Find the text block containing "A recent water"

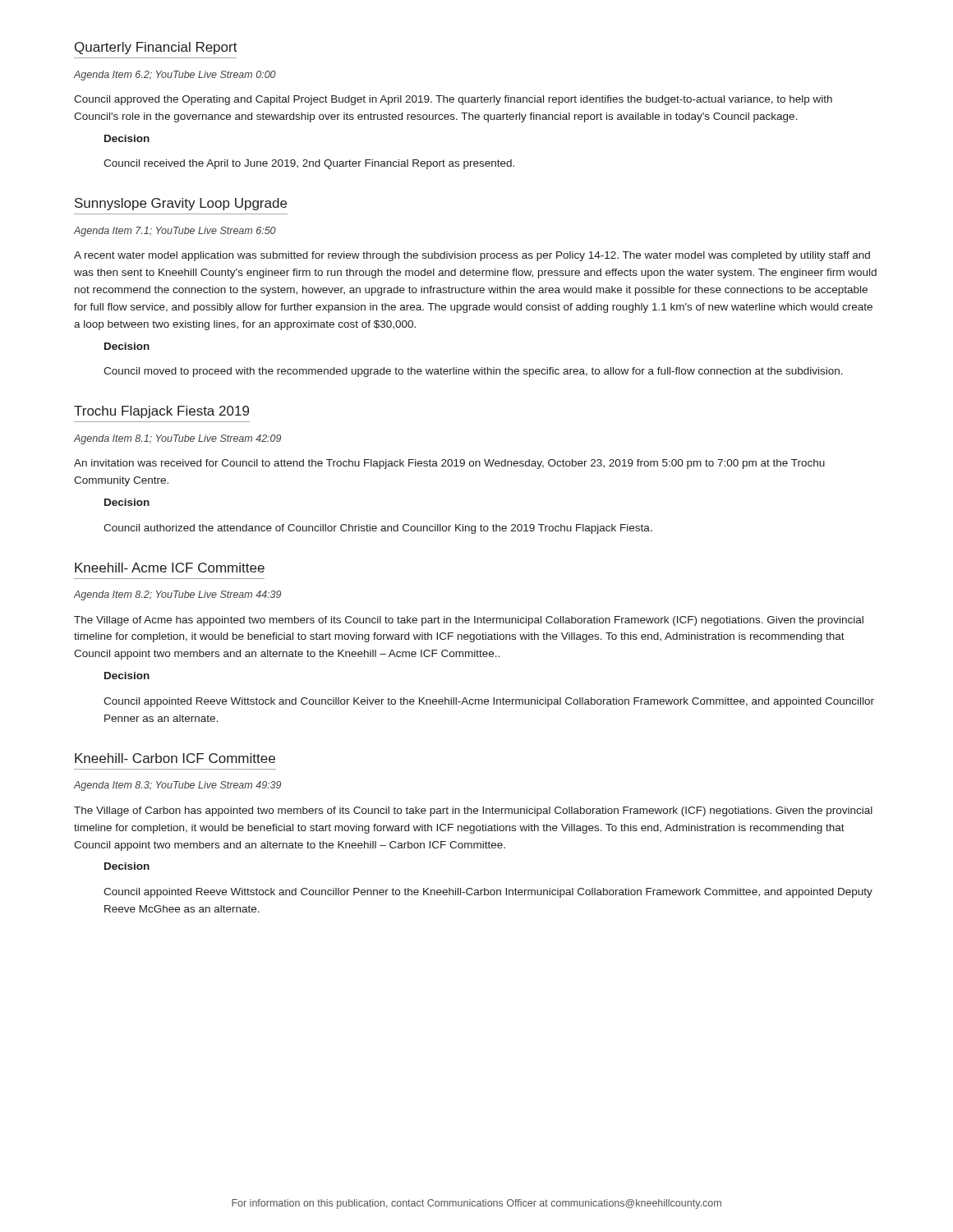pos(476,290)
